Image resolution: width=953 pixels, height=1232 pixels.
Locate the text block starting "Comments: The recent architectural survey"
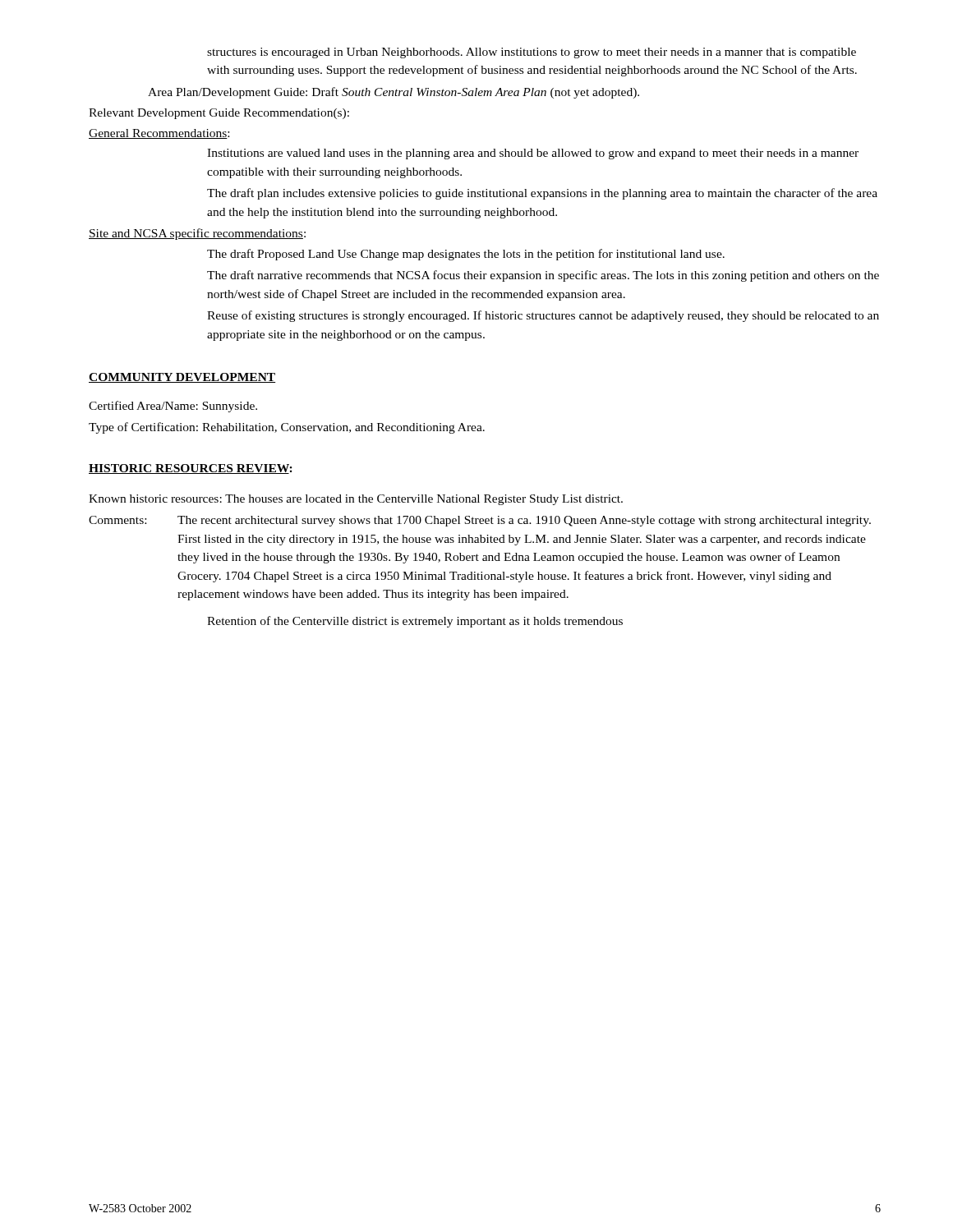point(485,557)
